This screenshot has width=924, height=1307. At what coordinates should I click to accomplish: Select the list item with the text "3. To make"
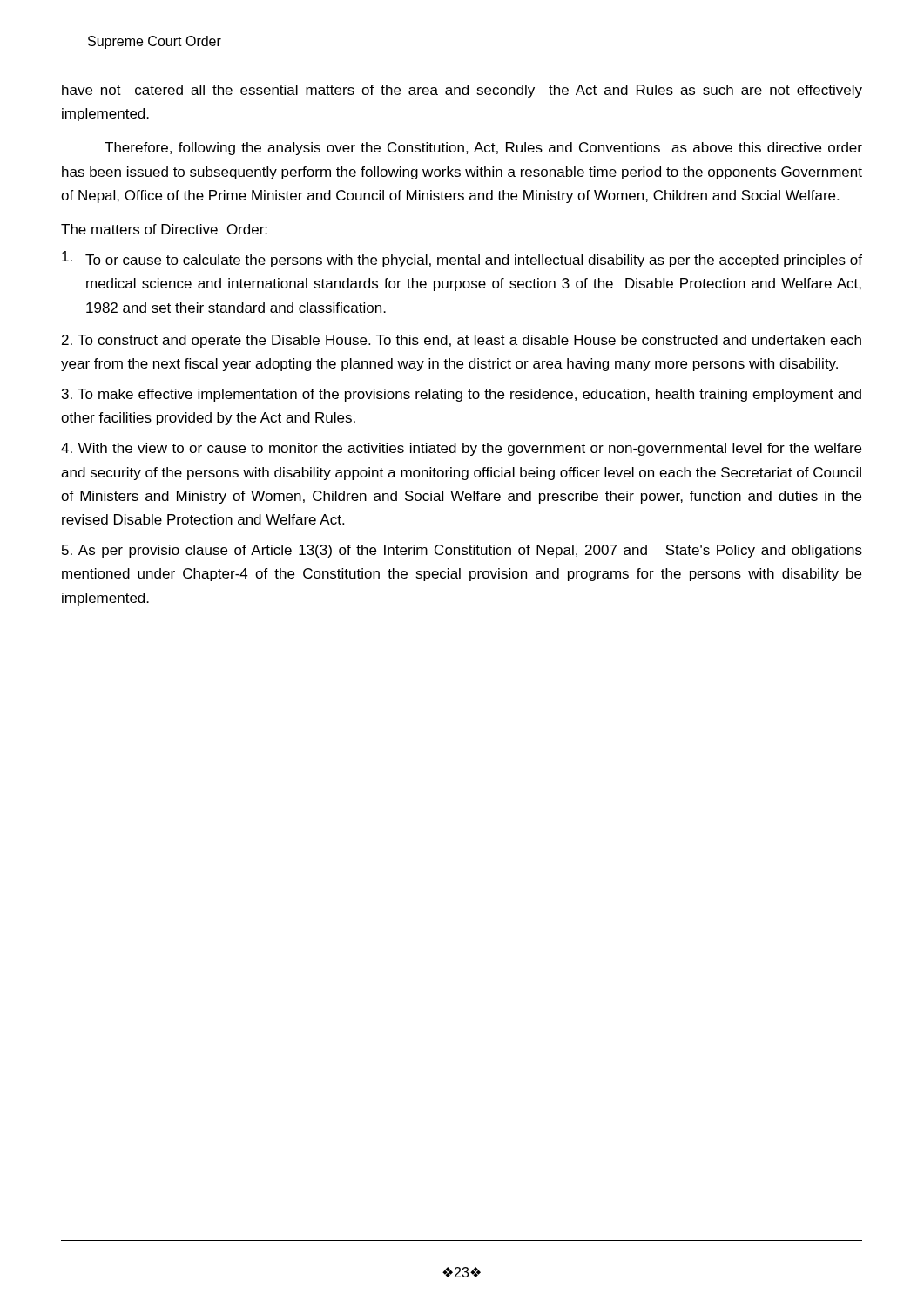(462, 406)
